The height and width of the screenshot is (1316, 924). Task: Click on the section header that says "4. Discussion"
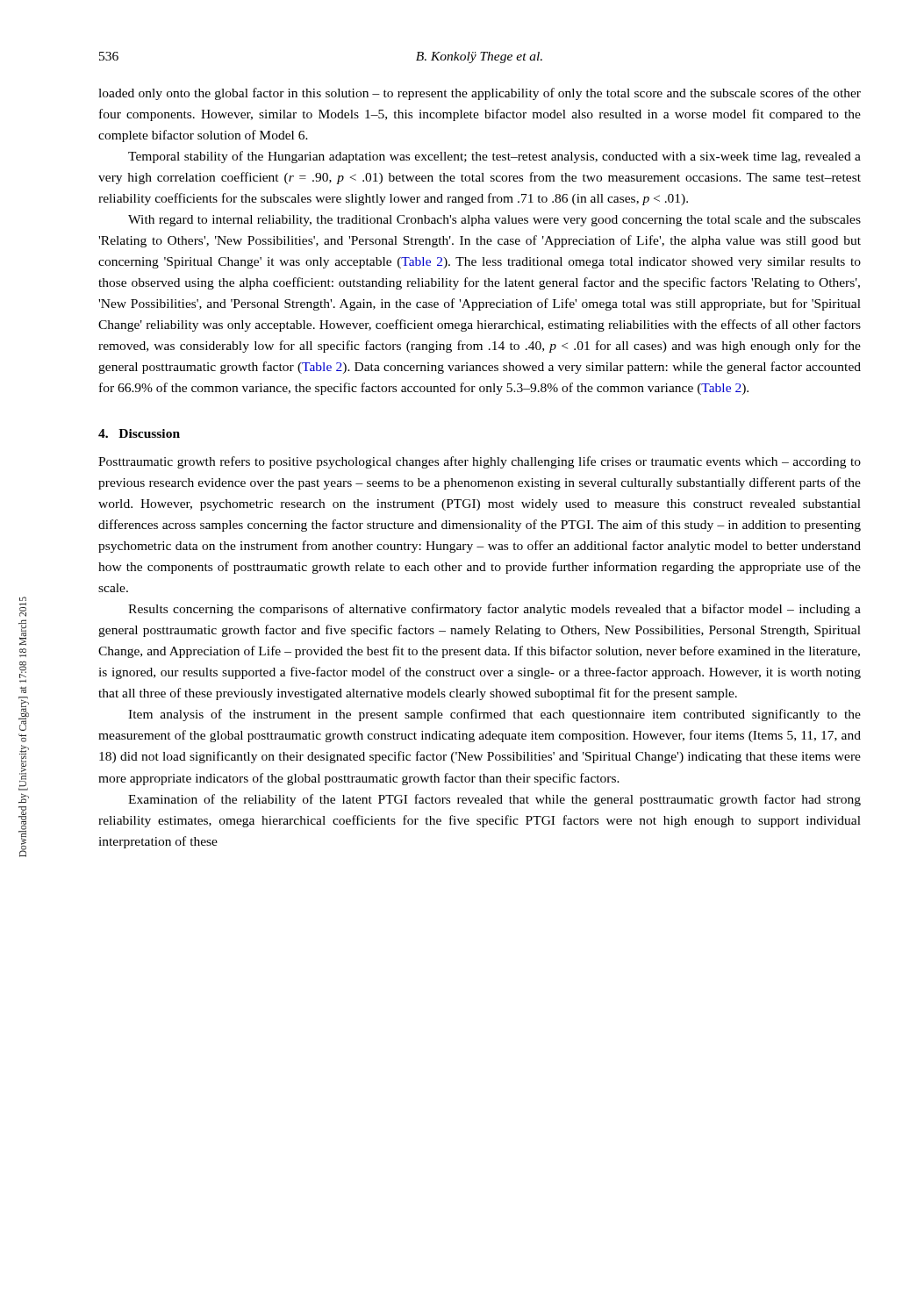pyautogui.click(x=139, y=433)
